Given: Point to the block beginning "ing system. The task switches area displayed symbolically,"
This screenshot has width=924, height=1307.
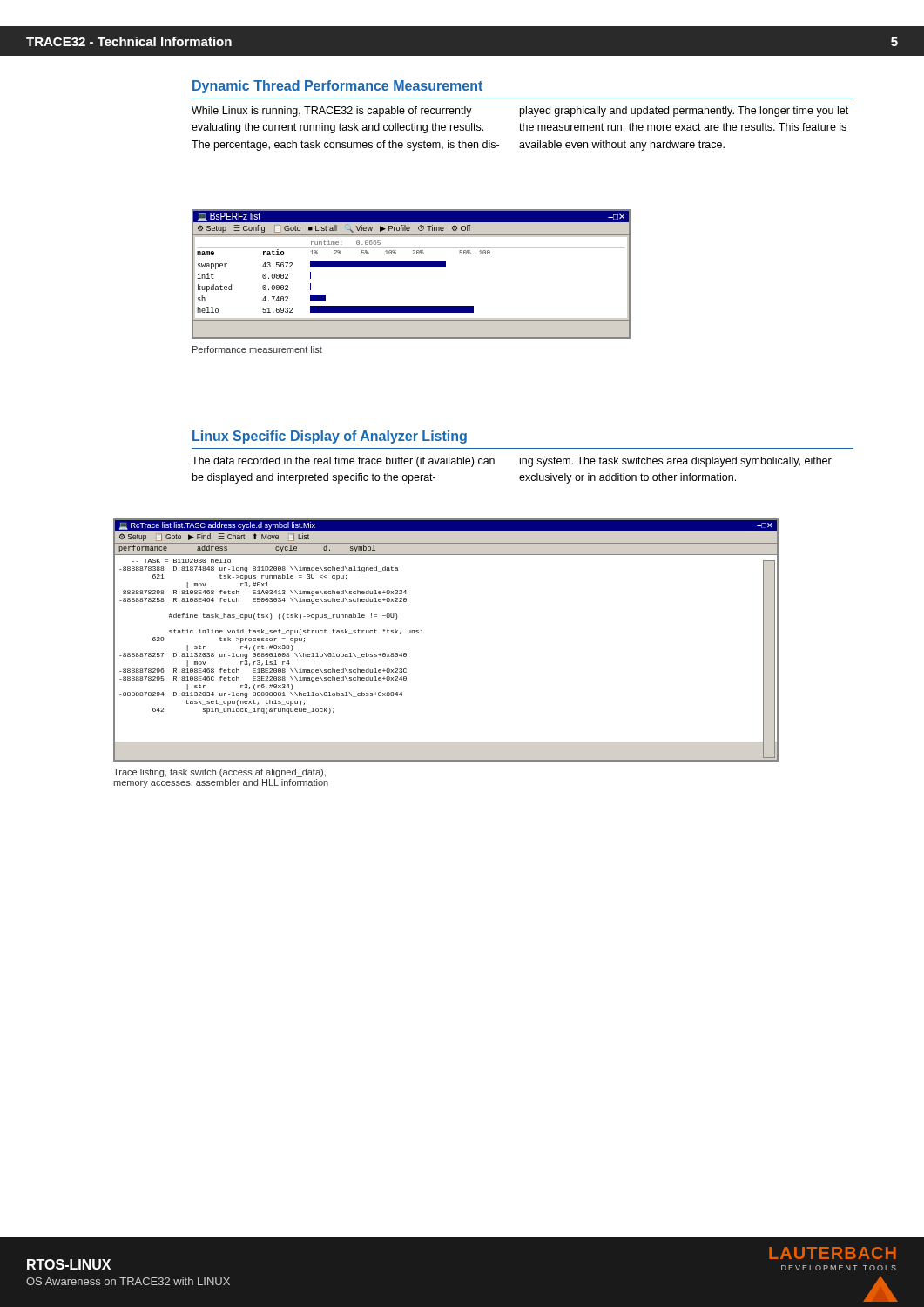Looking at the screenshot, I should [675, 469].
